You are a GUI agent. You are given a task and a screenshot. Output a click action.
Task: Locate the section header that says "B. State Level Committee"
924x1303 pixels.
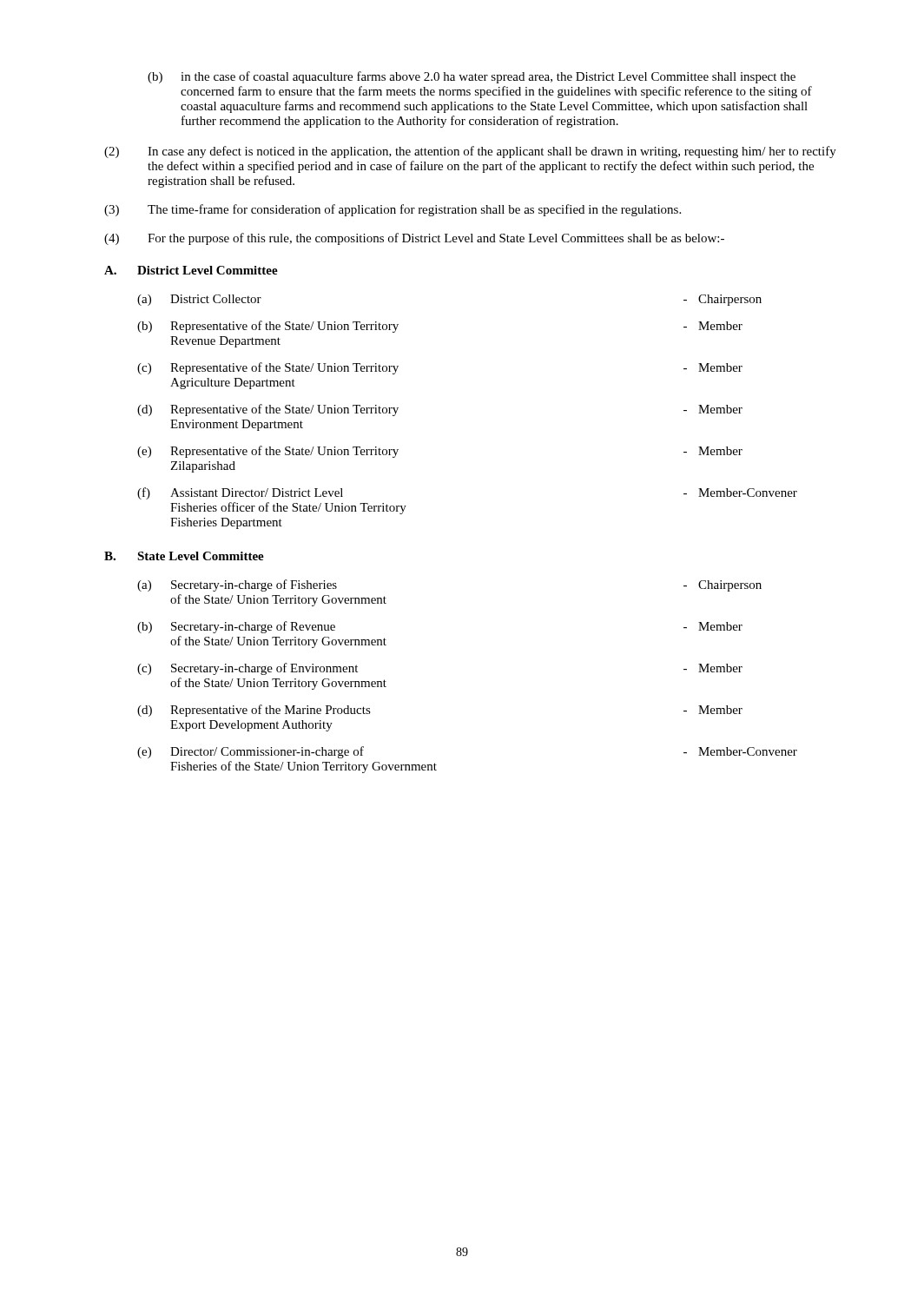coord(184,556)
